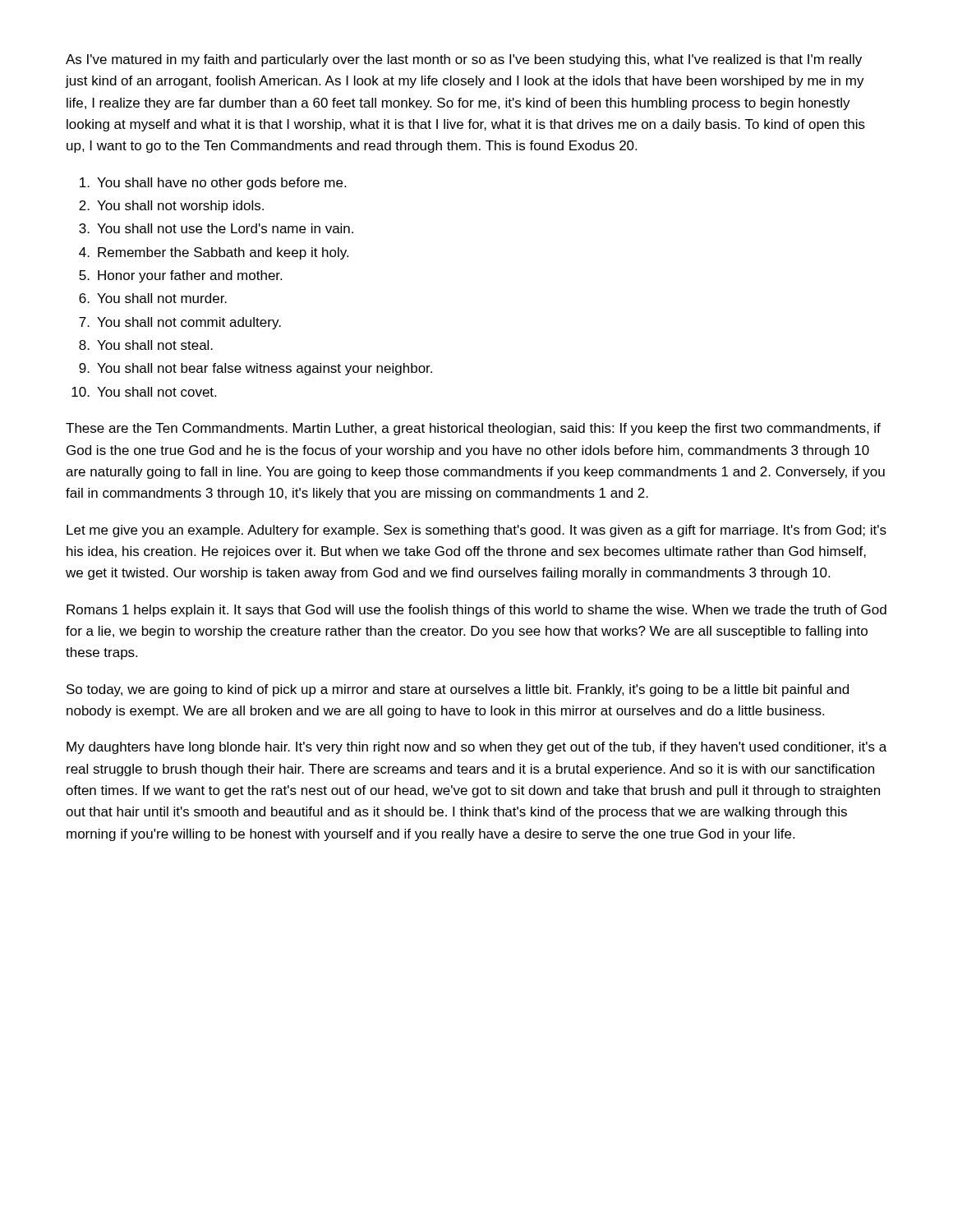
Task: Locate the block of text that opens with "7. You shall"
Action: [x=174, y=323]
